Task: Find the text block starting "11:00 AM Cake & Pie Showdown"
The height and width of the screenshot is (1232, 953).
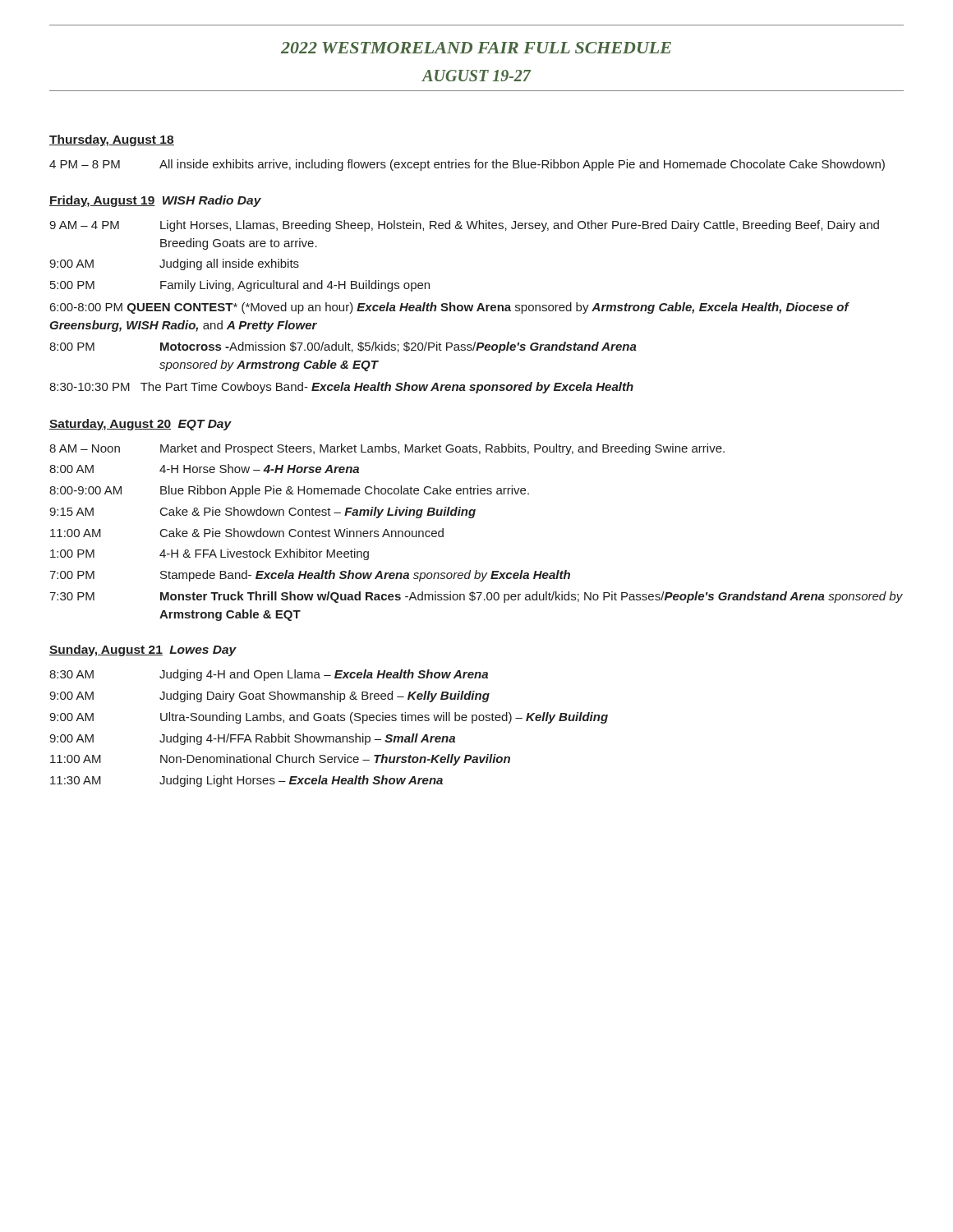Action: point(247,533)
